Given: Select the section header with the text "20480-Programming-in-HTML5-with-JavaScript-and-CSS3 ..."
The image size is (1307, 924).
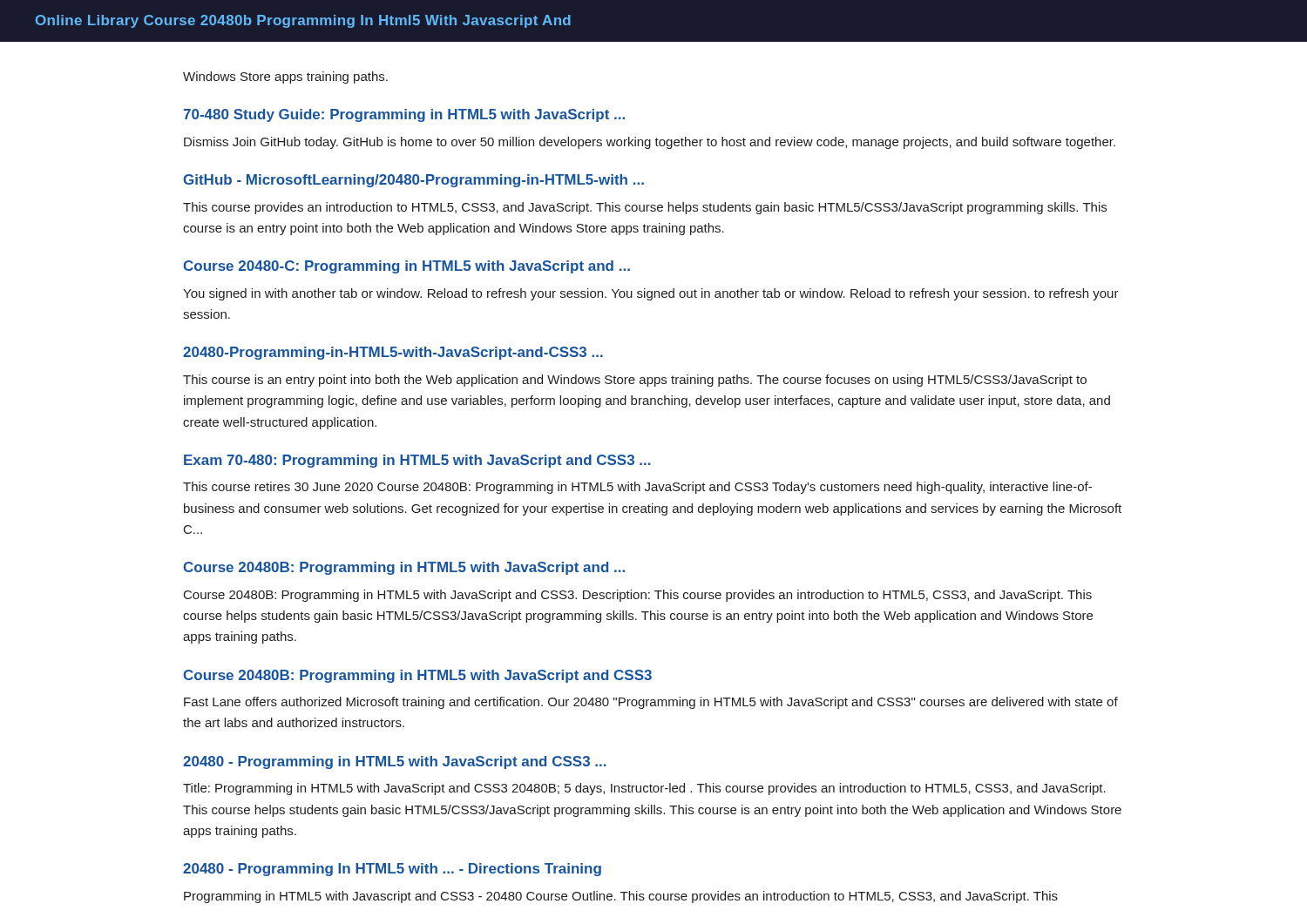Looking at the screenshot, I should (x=393, y=353).
